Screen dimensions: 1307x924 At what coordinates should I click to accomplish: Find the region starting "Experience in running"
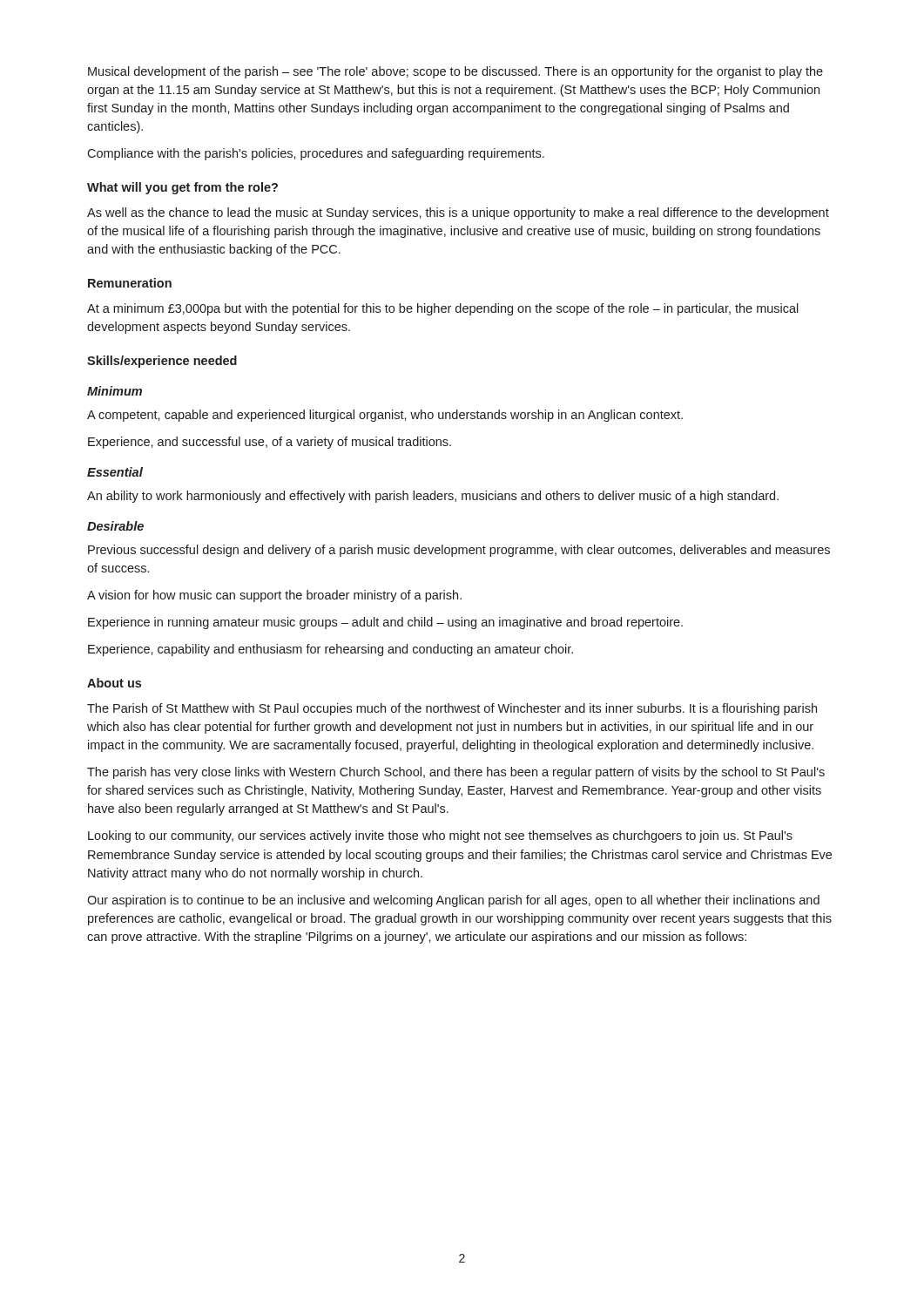click(462, 623)
